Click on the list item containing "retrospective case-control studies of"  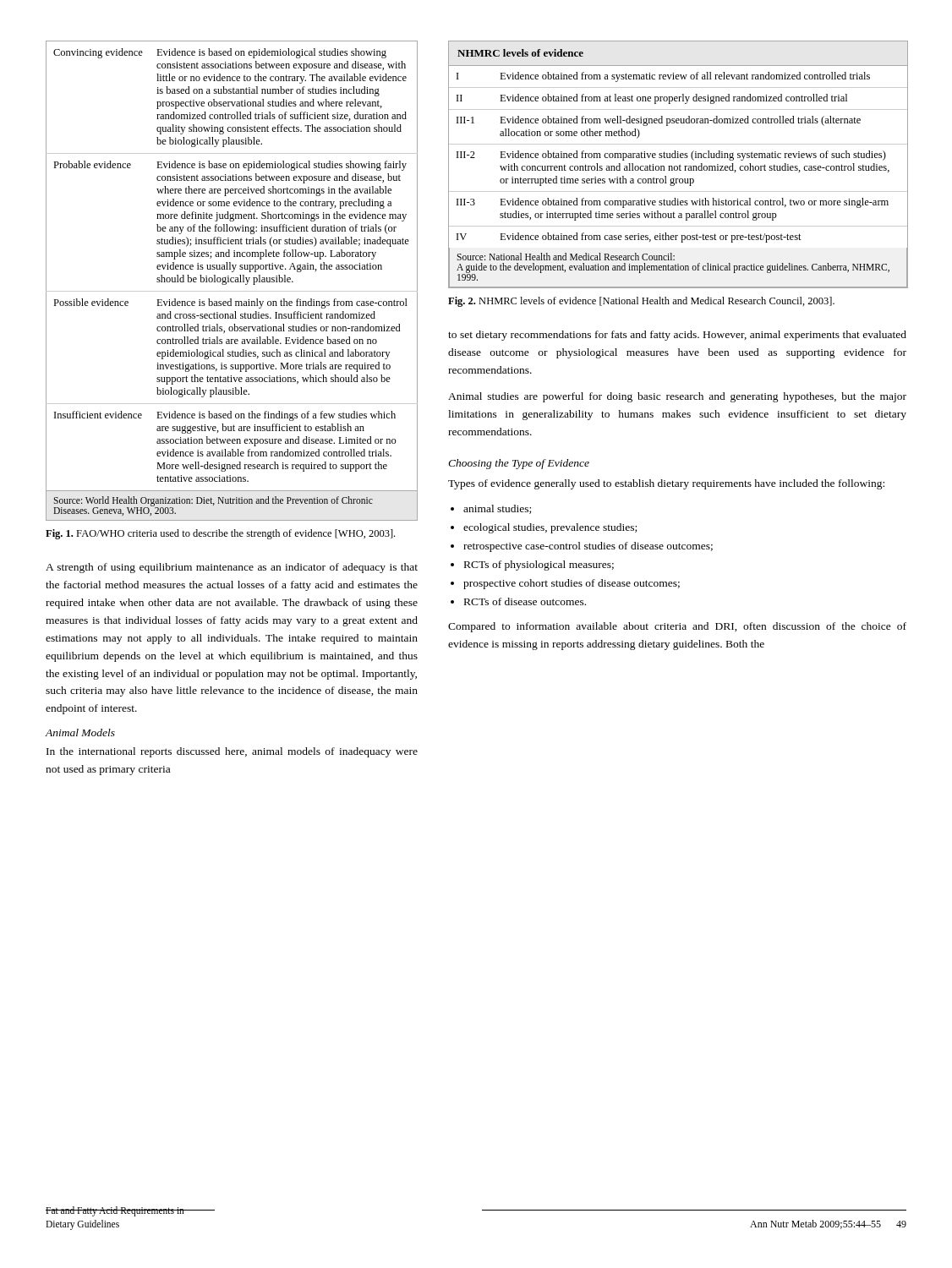588,546
